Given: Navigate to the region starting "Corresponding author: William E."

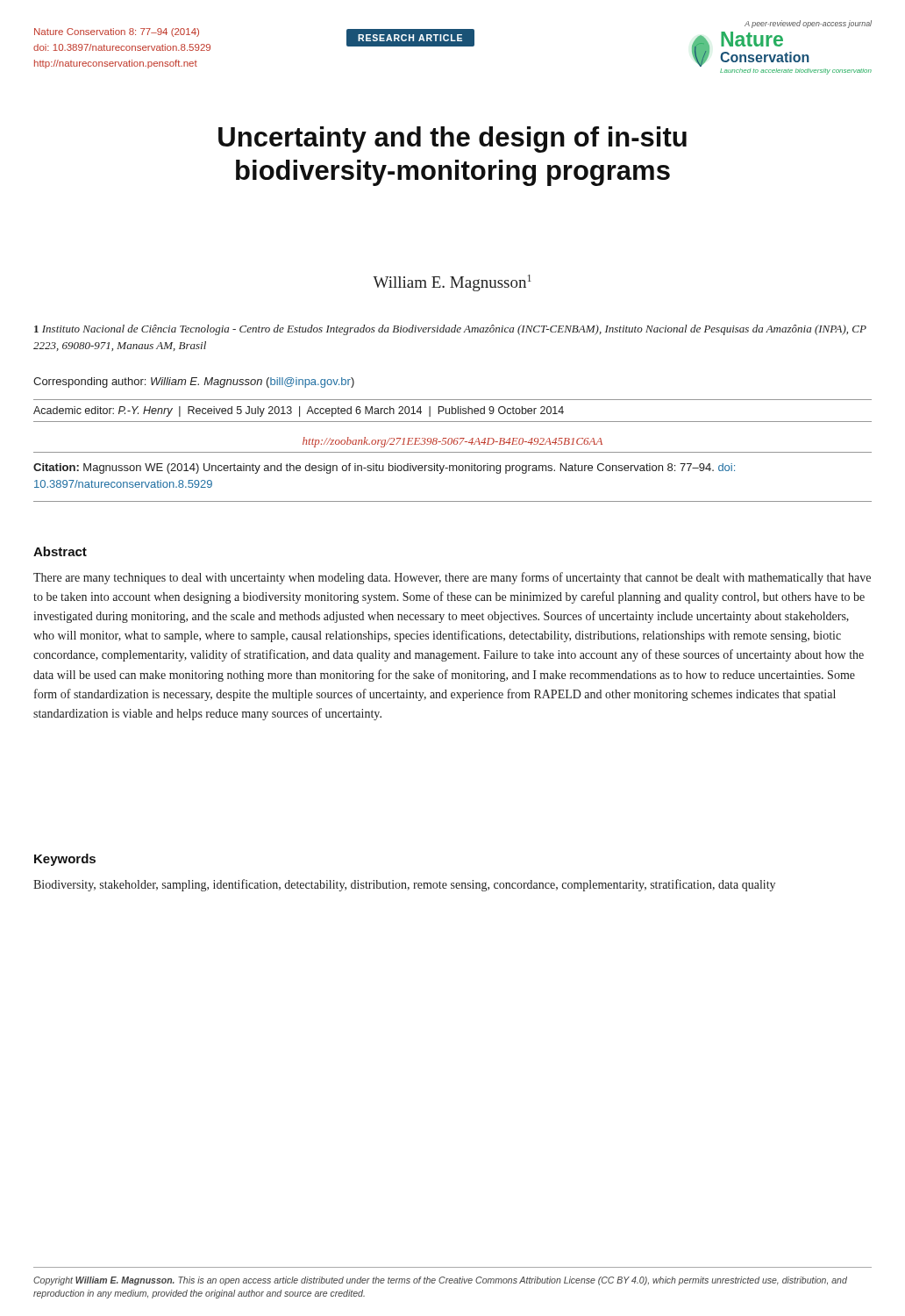Looking at the screenshot, I should click(194, 381).
